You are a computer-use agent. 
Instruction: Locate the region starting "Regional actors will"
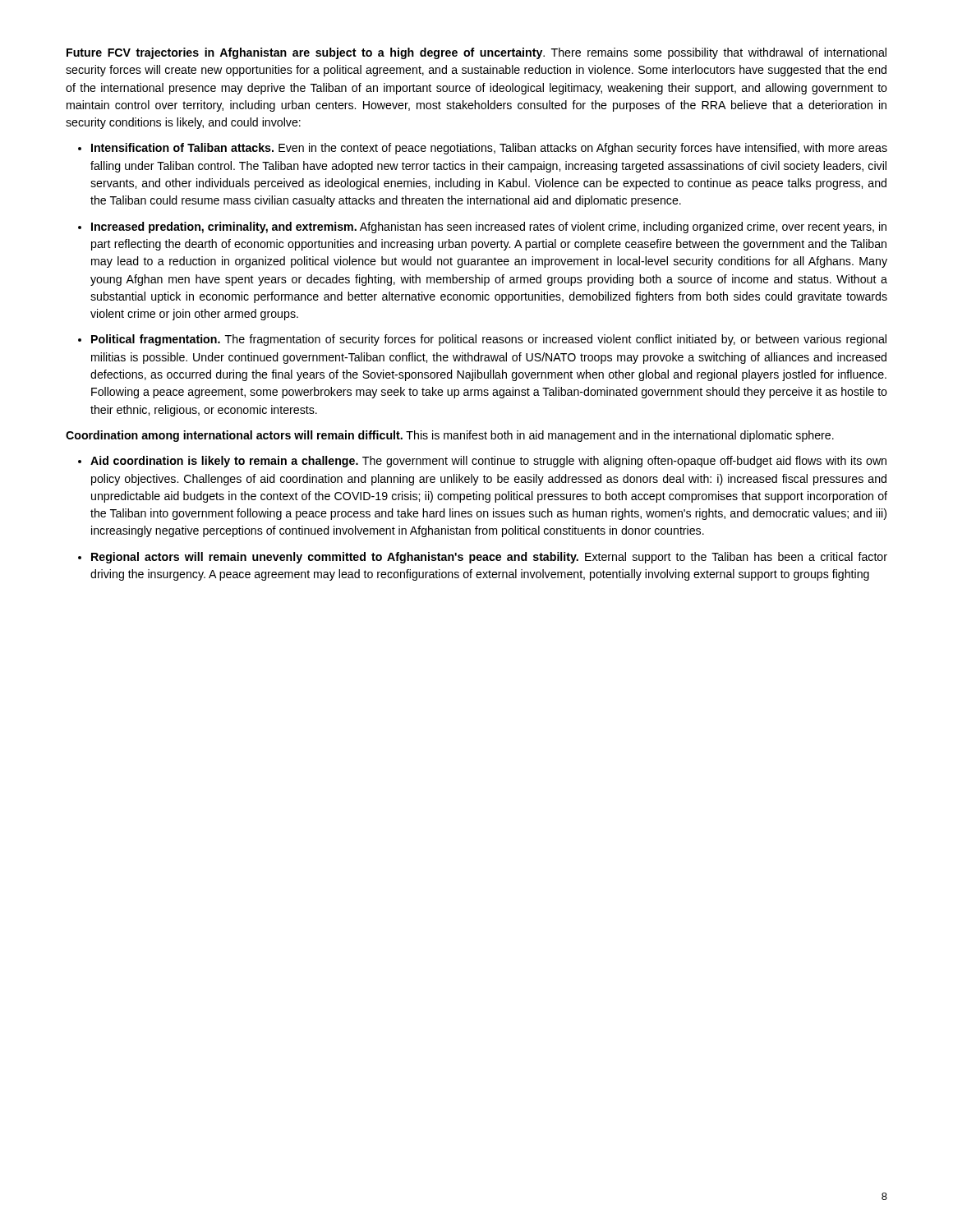coord(489,565)
